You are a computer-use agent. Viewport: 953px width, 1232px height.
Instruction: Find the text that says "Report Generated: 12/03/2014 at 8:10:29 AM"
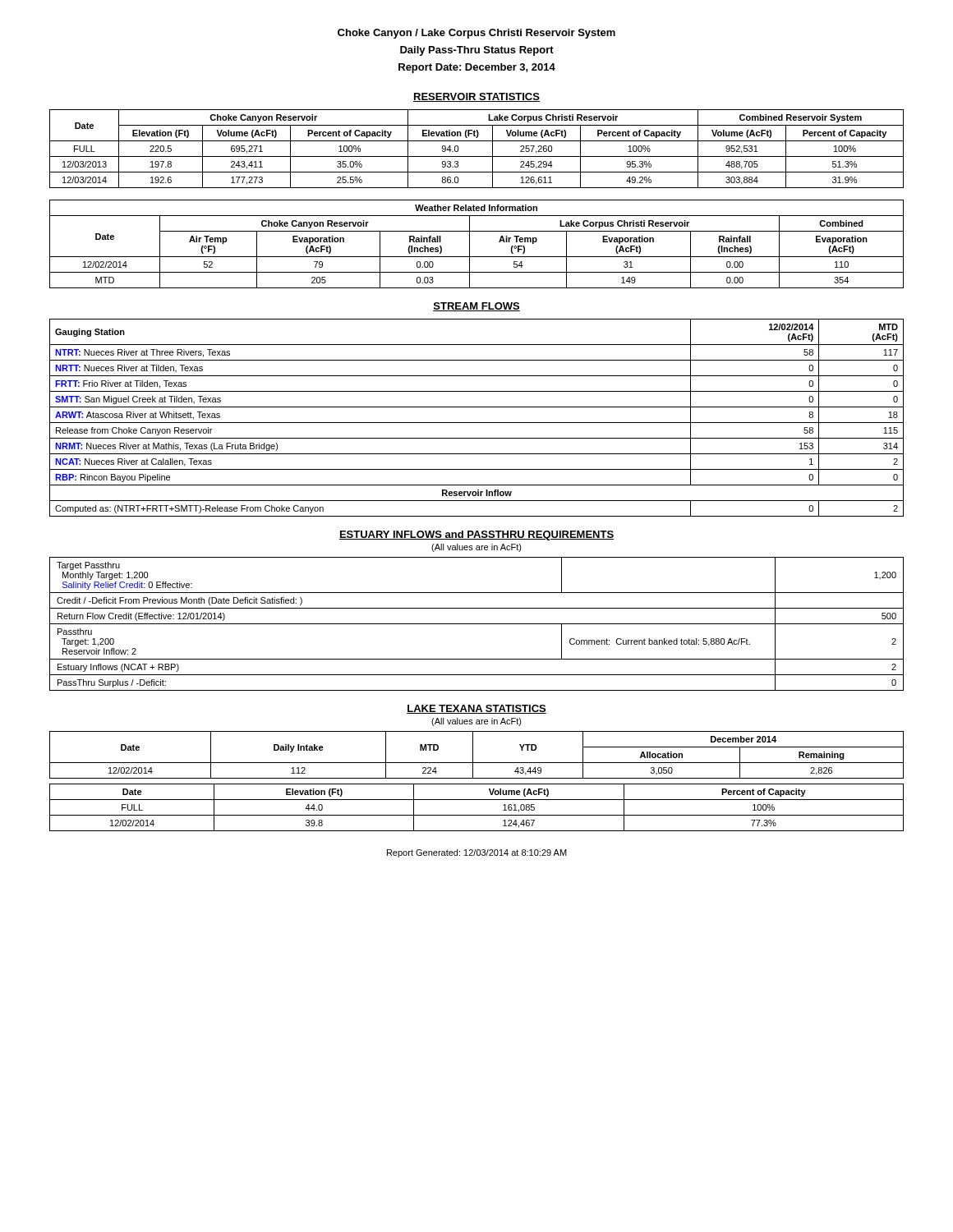tap(476, 853)
